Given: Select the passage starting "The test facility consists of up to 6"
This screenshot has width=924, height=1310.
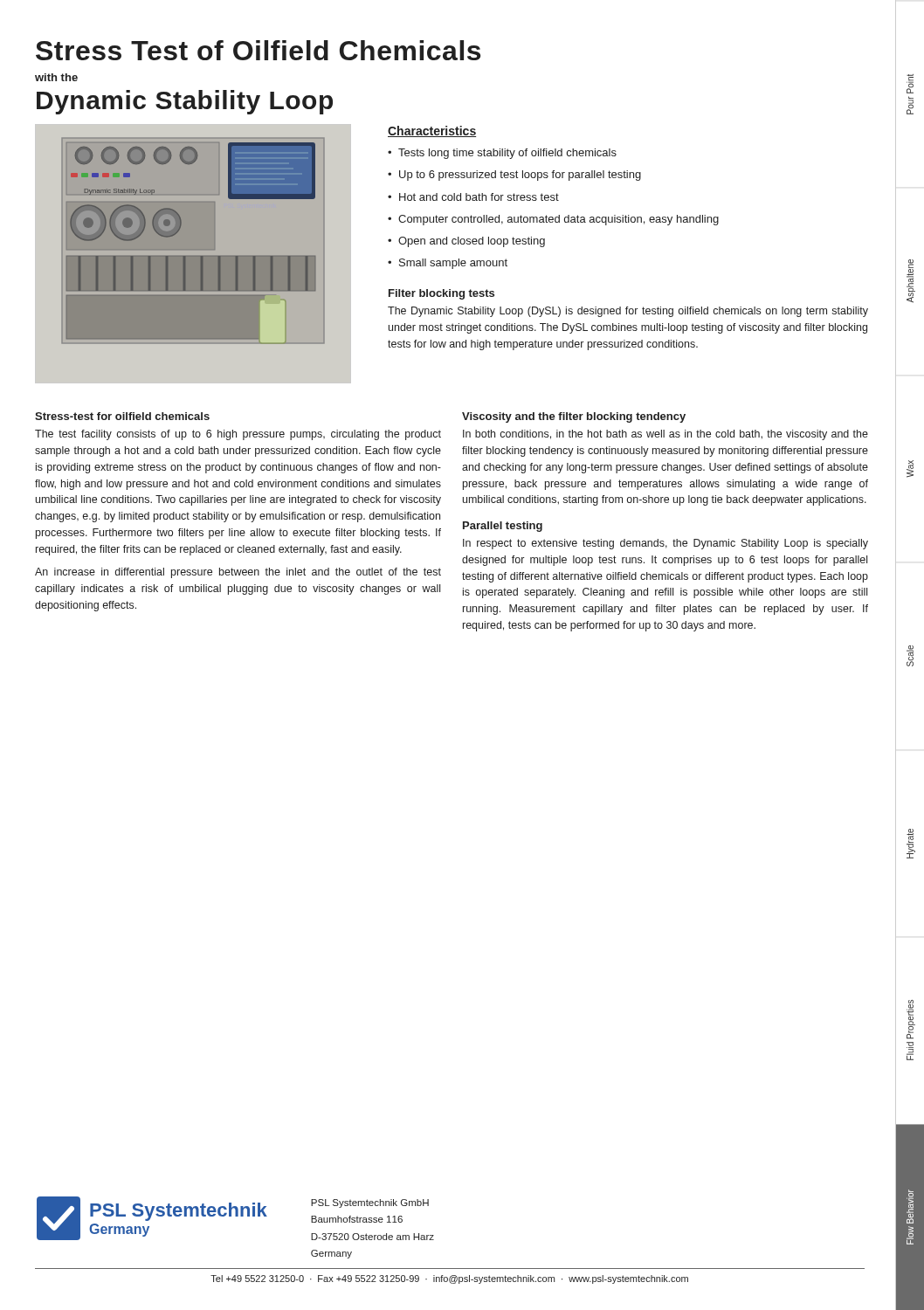Looking at the screenshot, I should [238, 520].
